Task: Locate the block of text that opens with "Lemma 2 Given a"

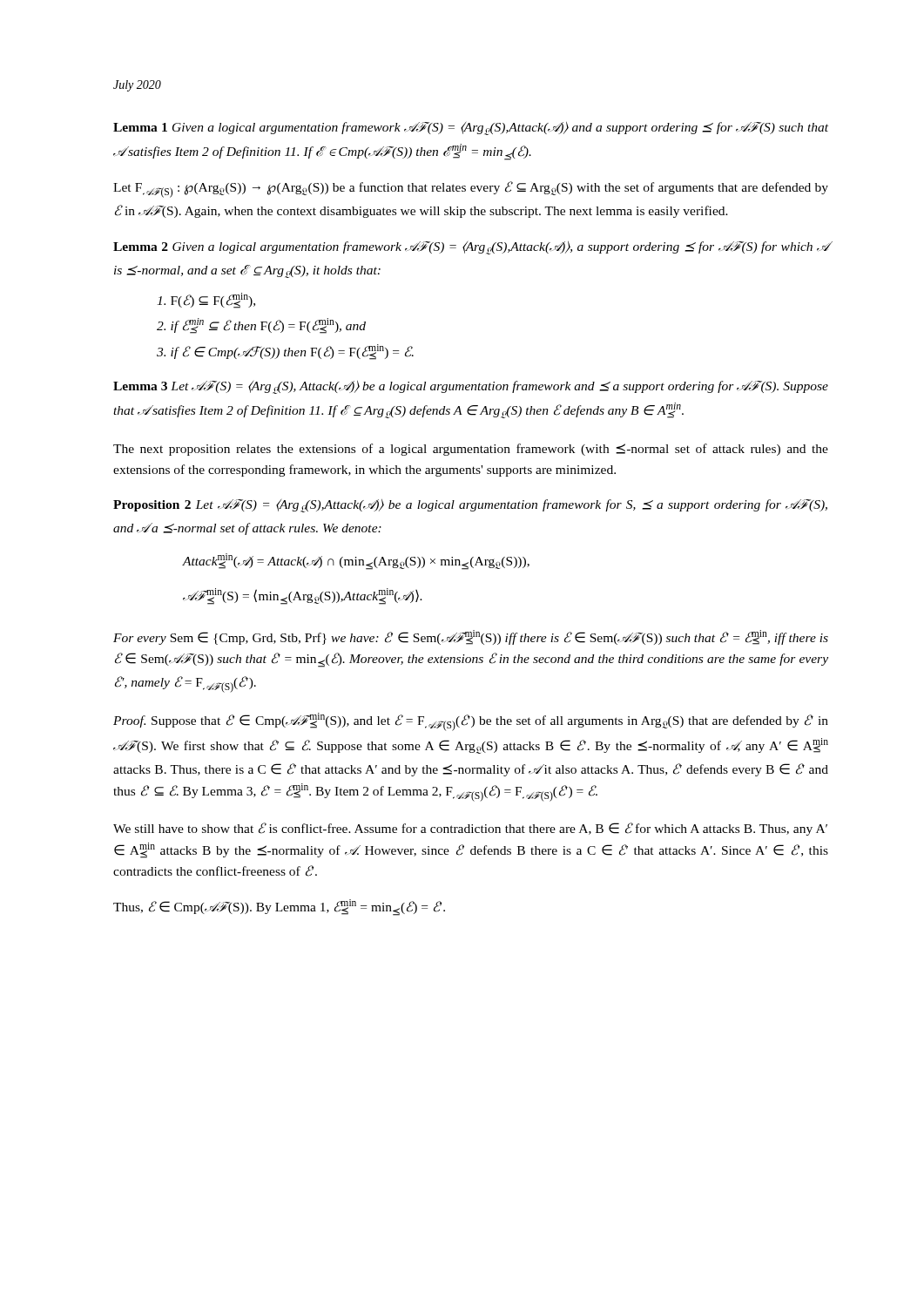Action: tap(471, 259)
